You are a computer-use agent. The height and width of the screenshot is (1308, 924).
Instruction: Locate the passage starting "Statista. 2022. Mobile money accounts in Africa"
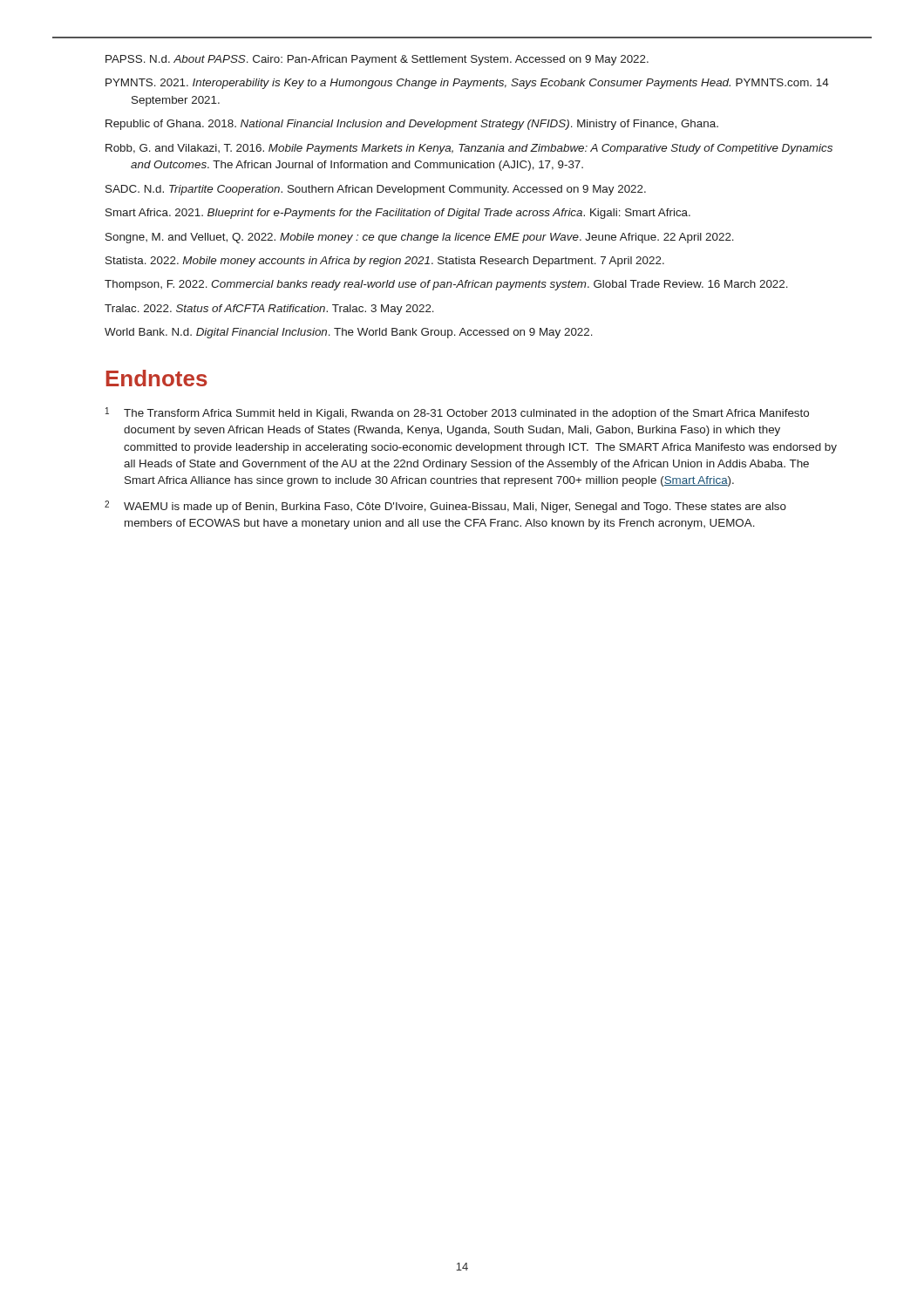471,260
